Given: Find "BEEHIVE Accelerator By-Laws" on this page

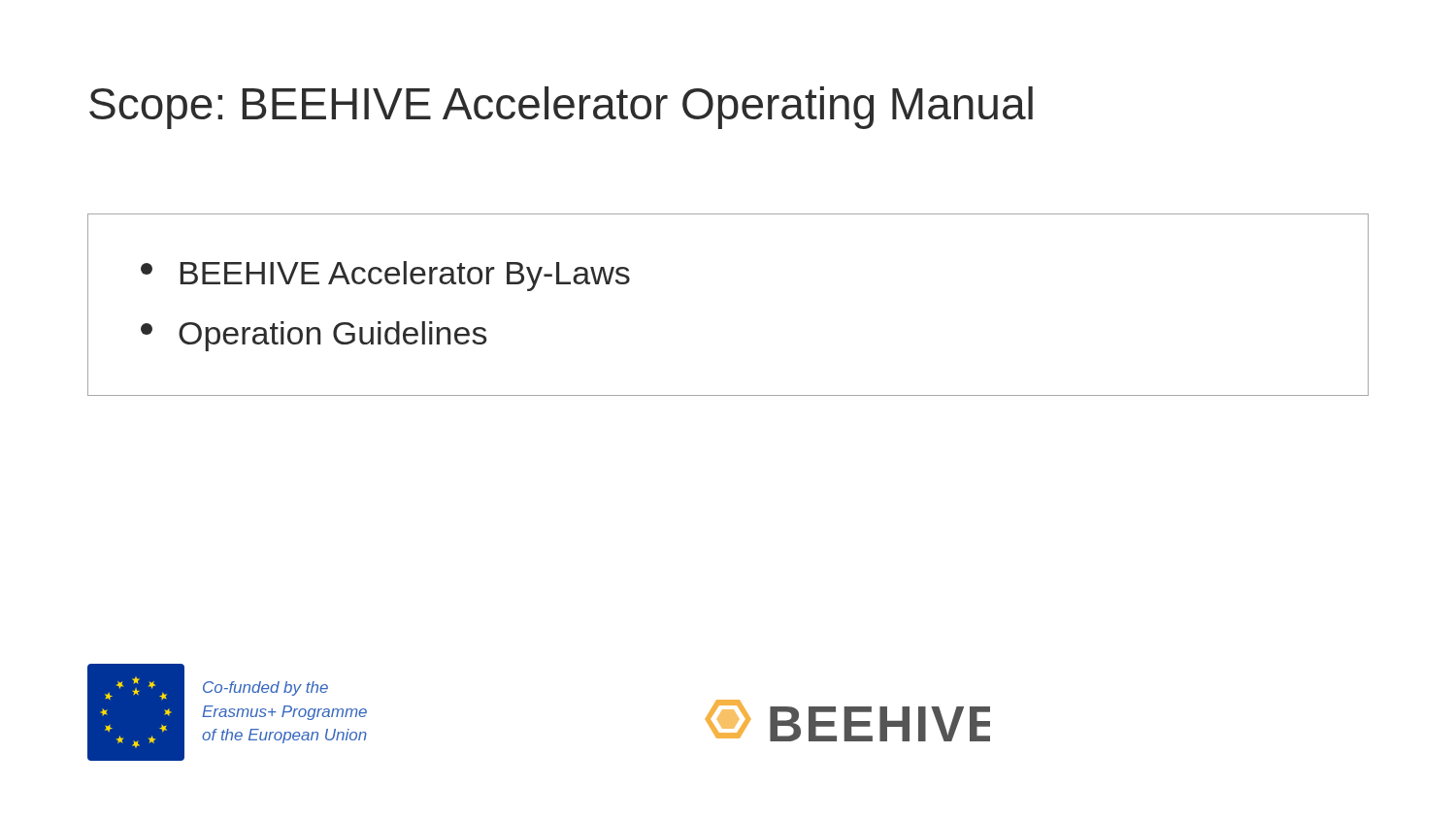Looking at the screenshot, I should point(386,273).
